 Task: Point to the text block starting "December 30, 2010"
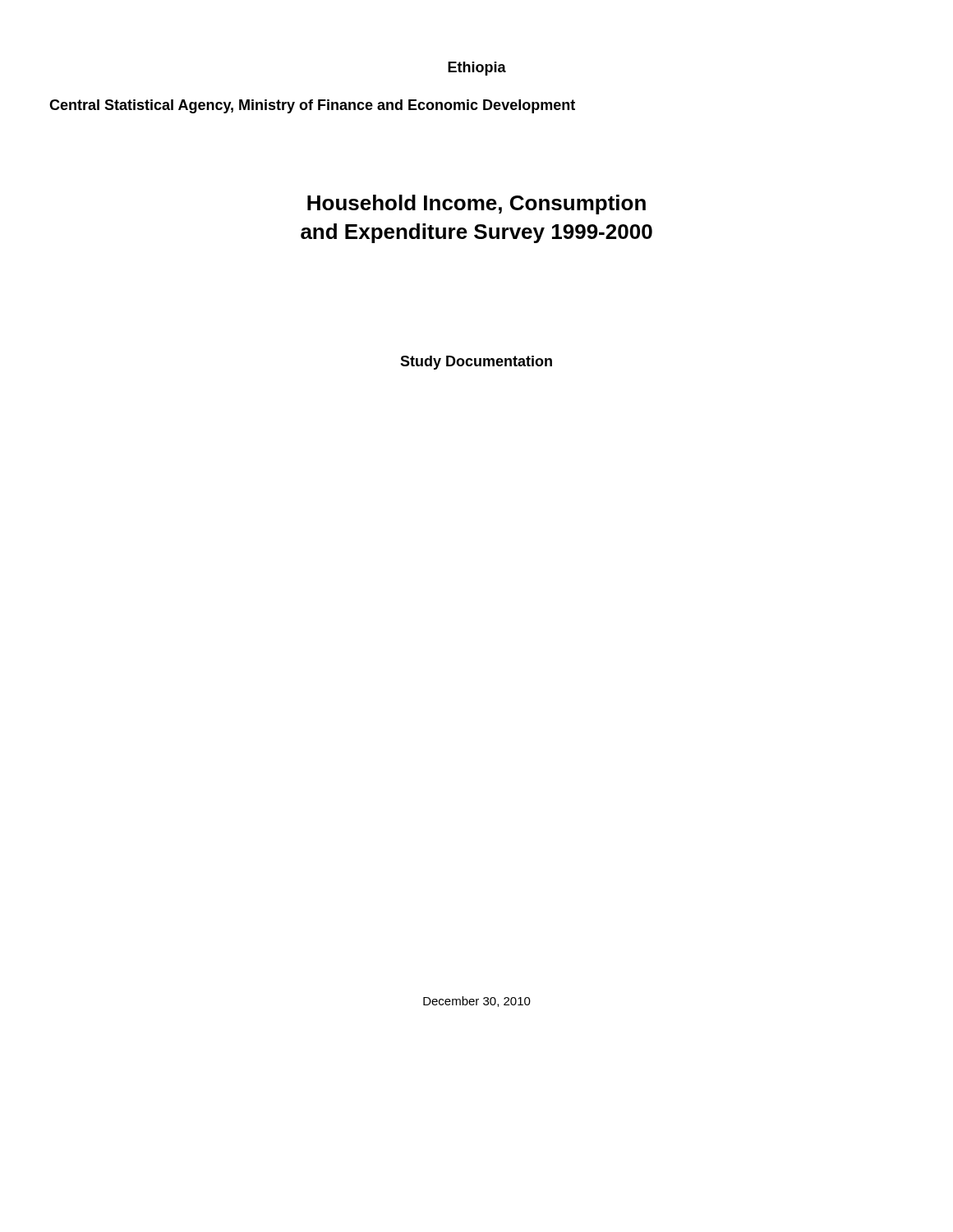[x=476, y=1001]
